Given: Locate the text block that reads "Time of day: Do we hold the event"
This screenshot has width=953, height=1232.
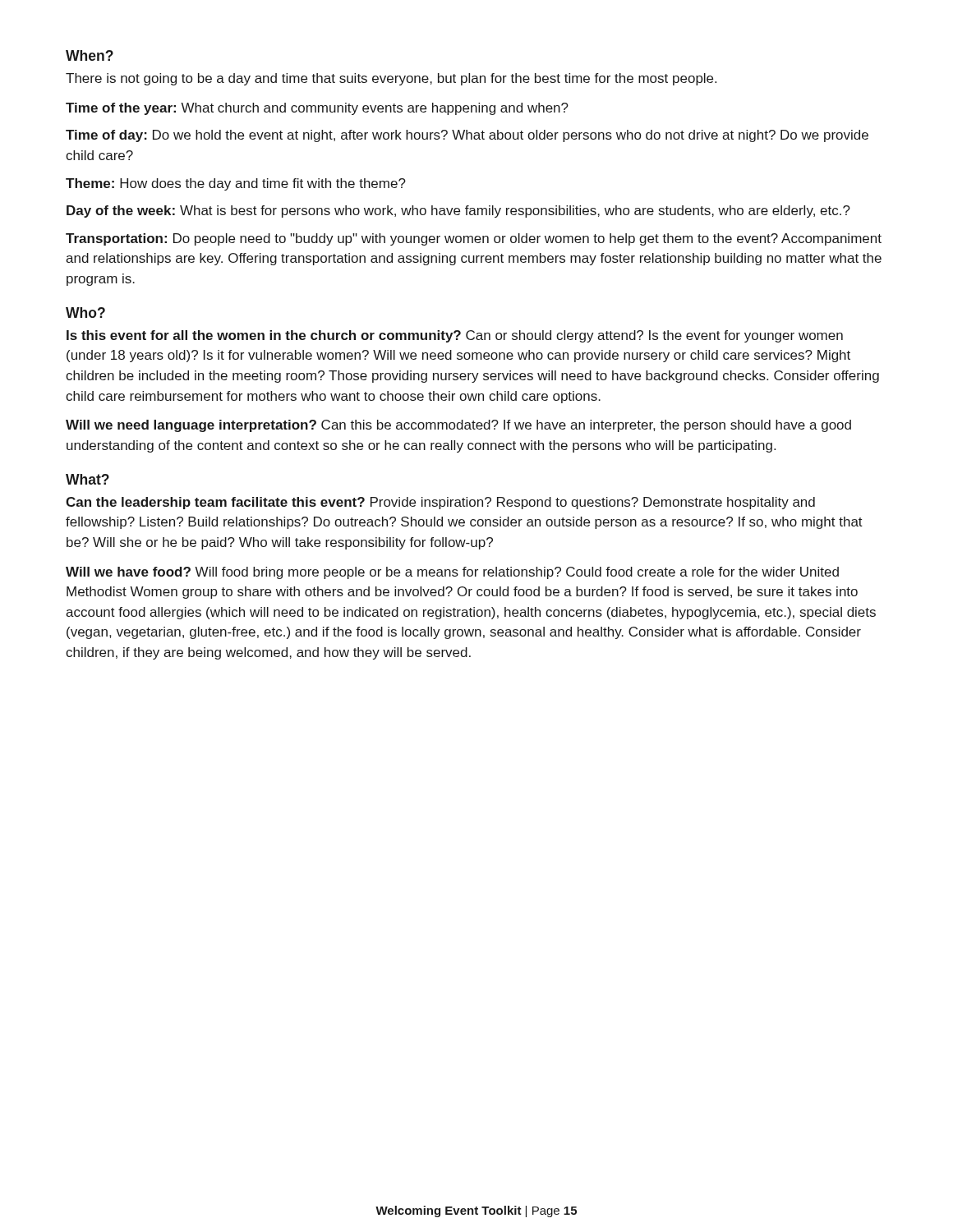Looking at the screenshot, I should (x=467, y=145).
